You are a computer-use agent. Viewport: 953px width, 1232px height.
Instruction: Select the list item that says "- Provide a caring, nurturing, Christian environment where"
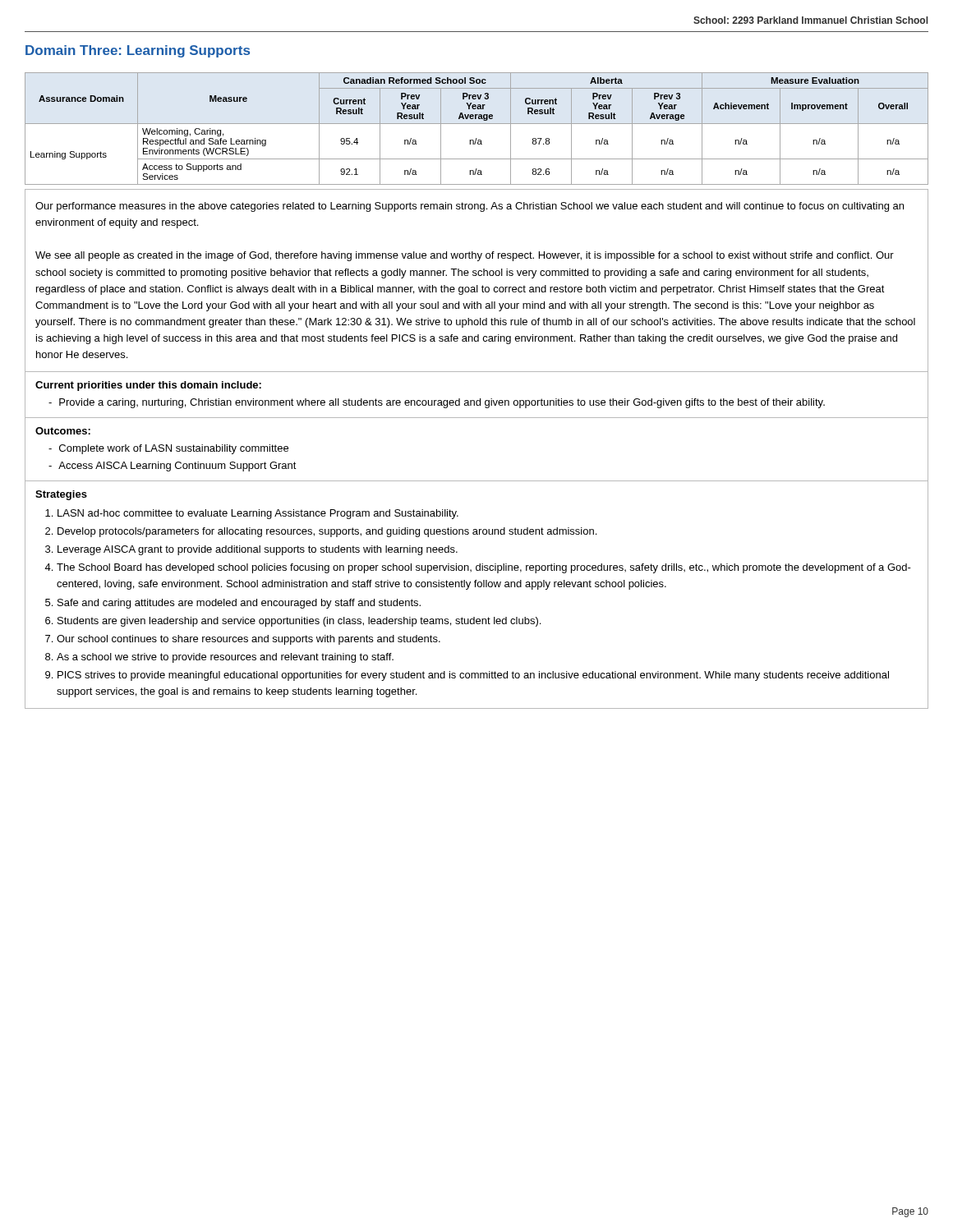click(437, 403)
